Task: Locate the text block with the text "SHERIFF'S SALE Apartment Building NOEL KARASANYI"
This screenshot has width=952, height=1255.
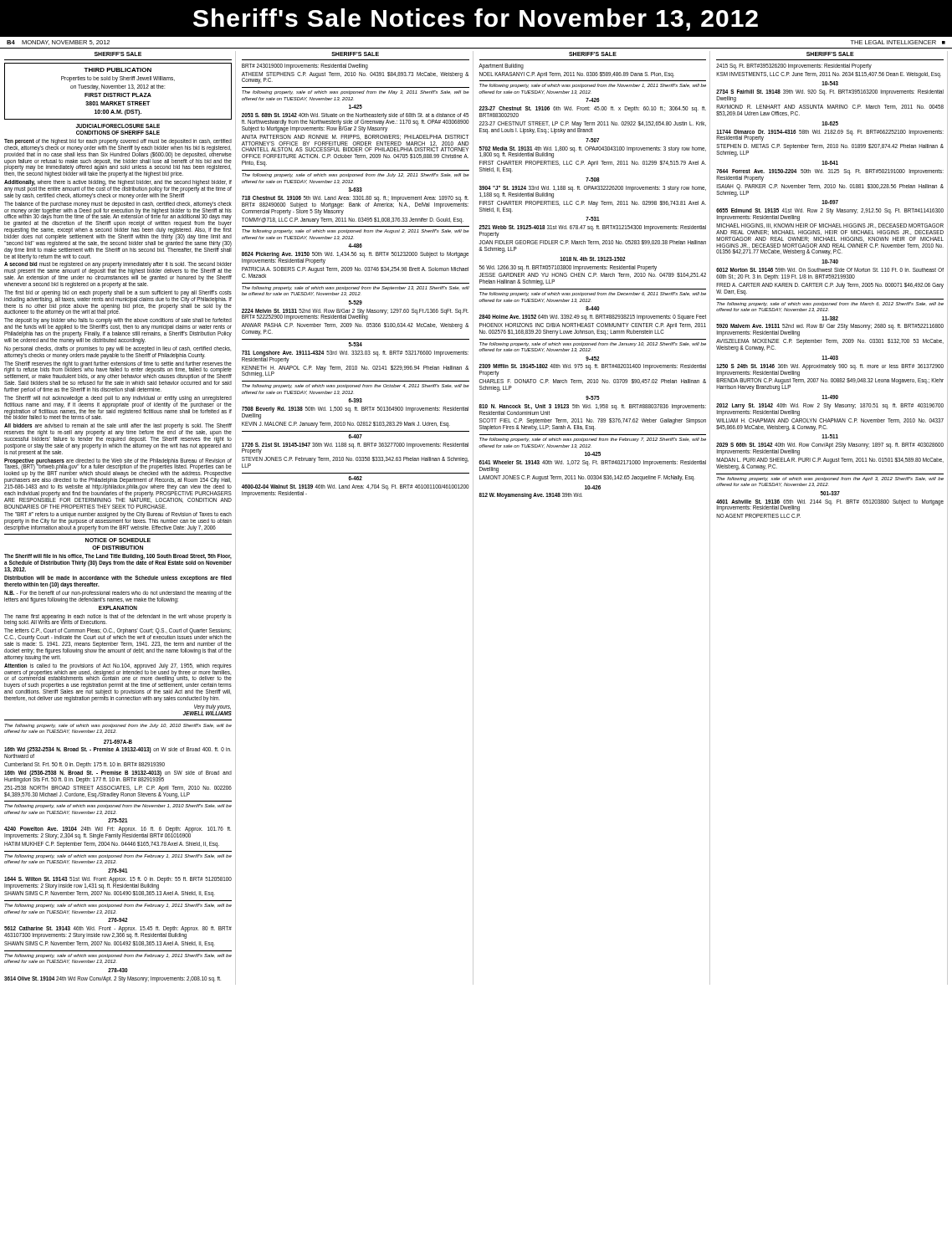Action: click(x=593, y=275)
